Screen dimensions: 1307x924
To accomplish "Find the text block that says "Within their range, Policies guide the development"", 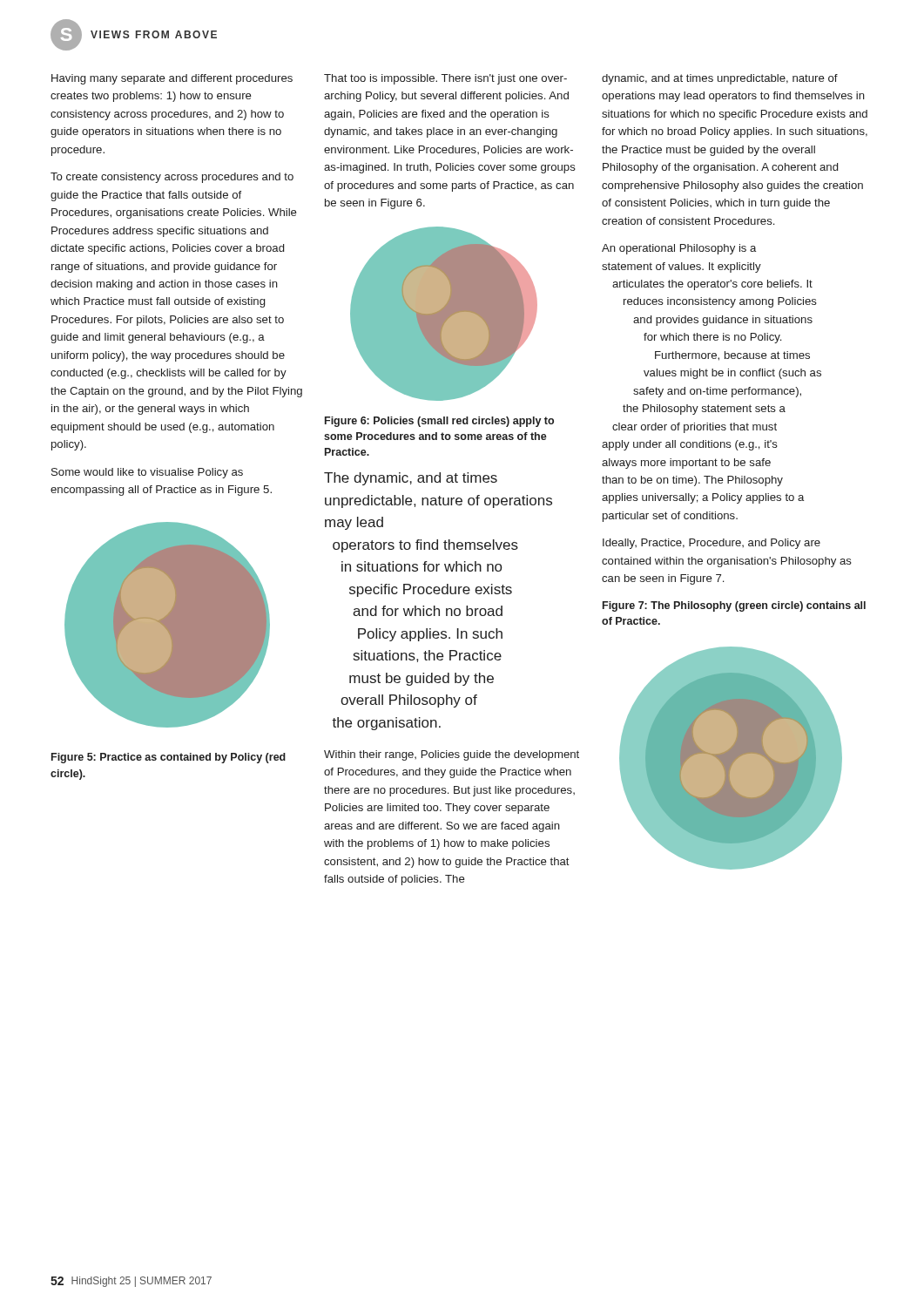I will [452, 817].
